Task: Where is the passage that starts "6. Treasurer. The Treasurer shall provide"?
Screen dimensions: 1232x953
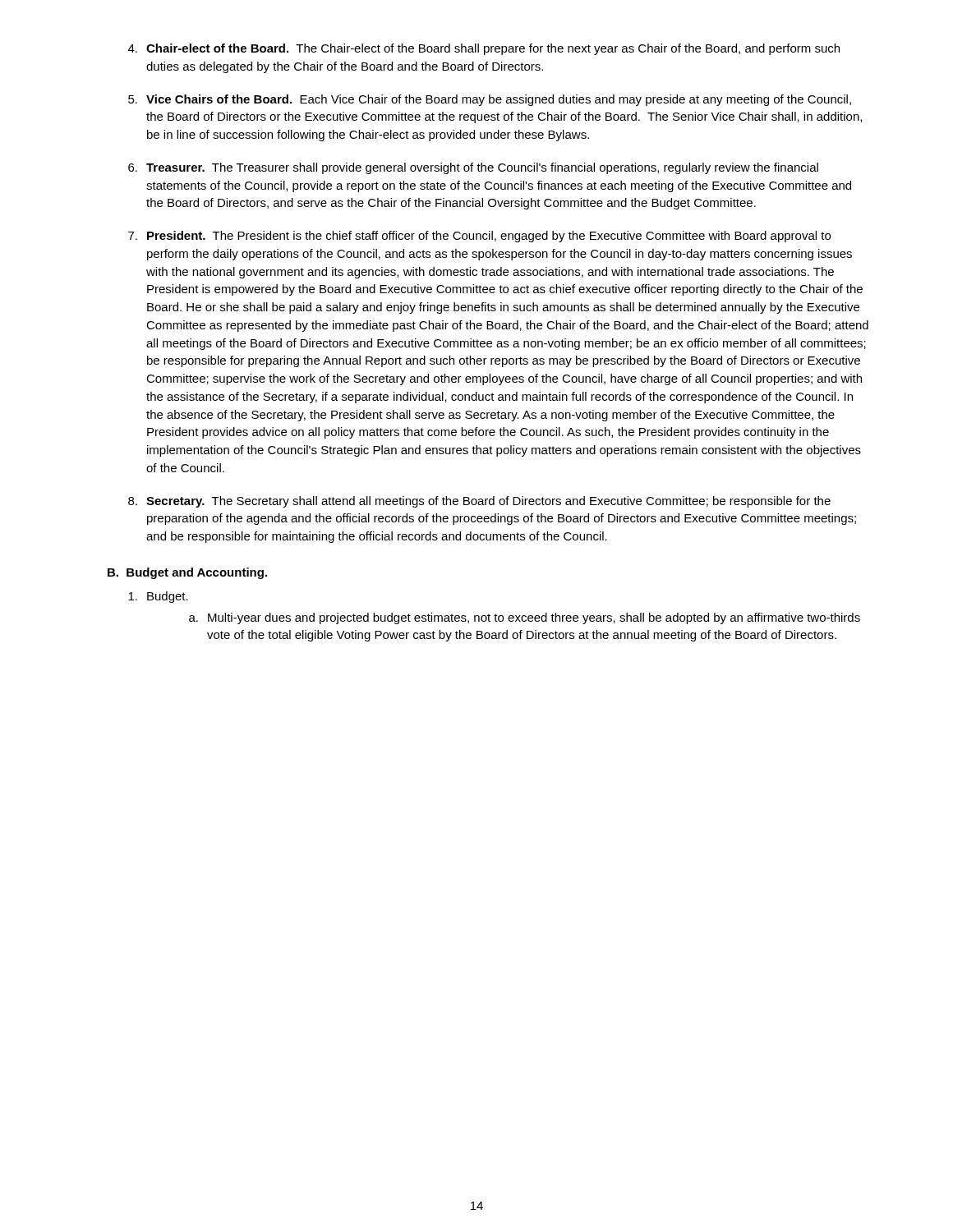Action: [489, 185]
